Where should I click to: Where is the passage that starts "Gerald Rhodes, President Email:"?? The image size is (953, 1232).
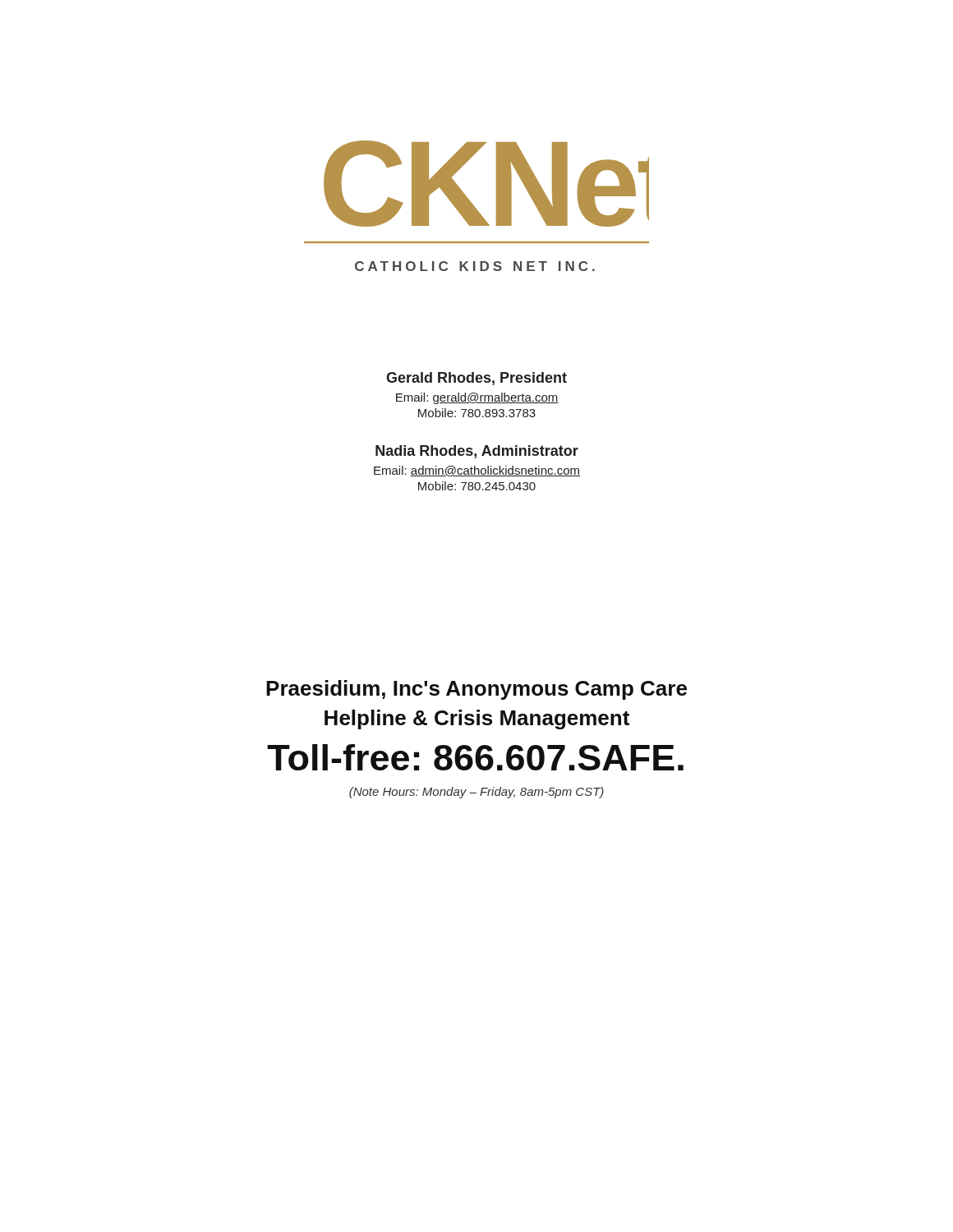pos(476,379)
